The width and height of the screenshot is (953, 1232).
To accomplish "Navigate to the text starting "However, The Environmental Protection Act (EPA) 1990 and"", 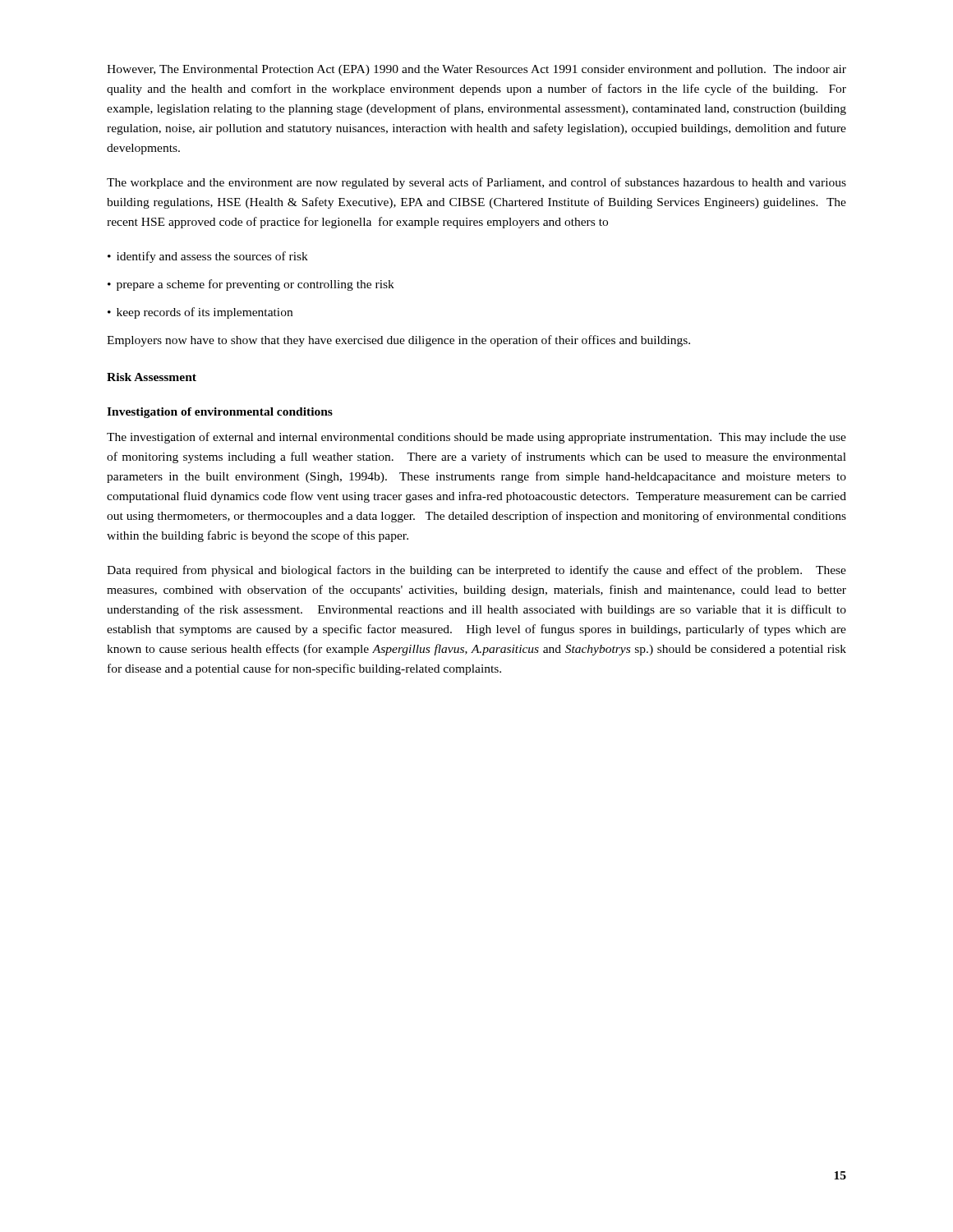I will tap(476, 108).
